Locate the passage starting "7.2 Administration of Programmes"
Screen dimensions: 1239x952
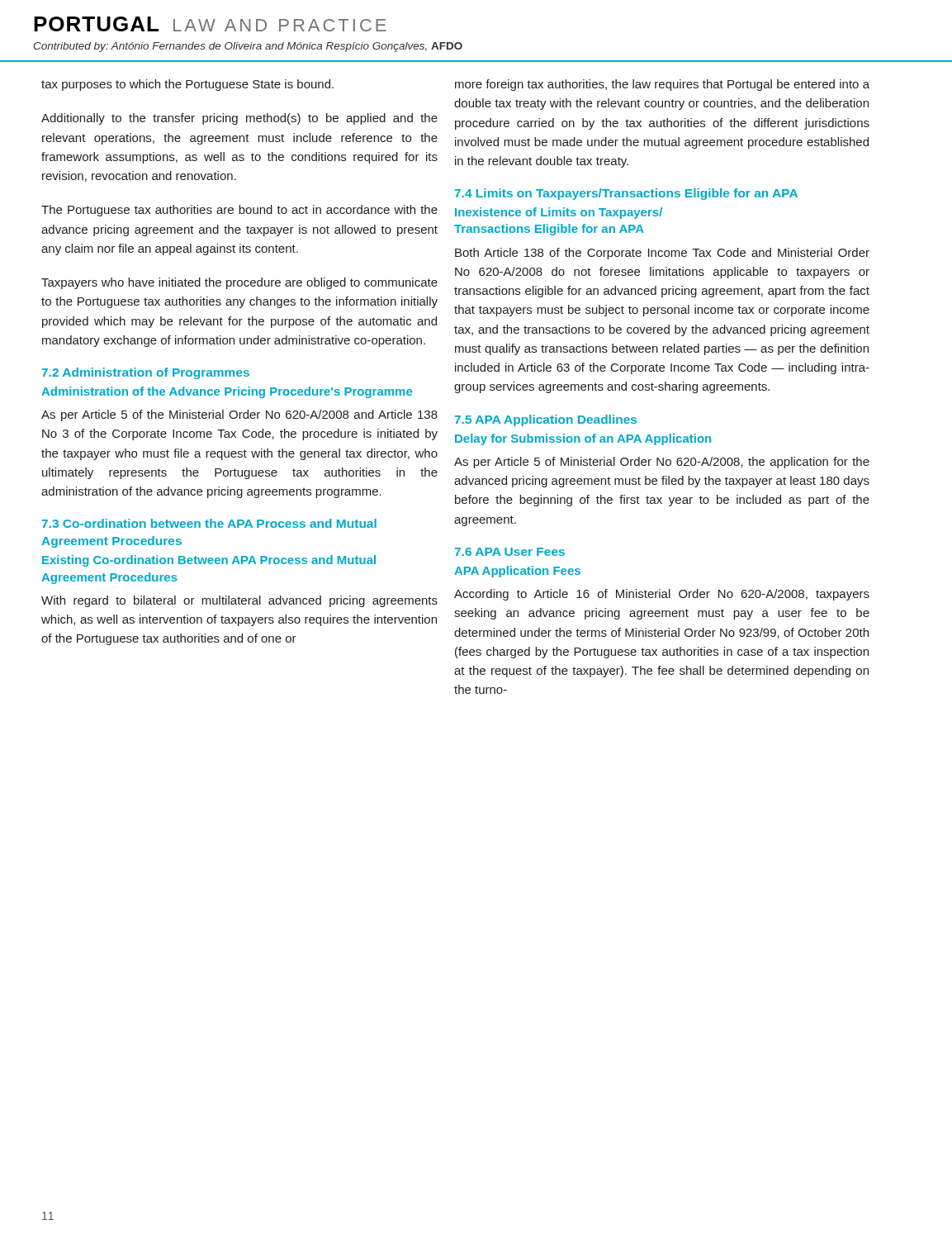tap(146, 372)
